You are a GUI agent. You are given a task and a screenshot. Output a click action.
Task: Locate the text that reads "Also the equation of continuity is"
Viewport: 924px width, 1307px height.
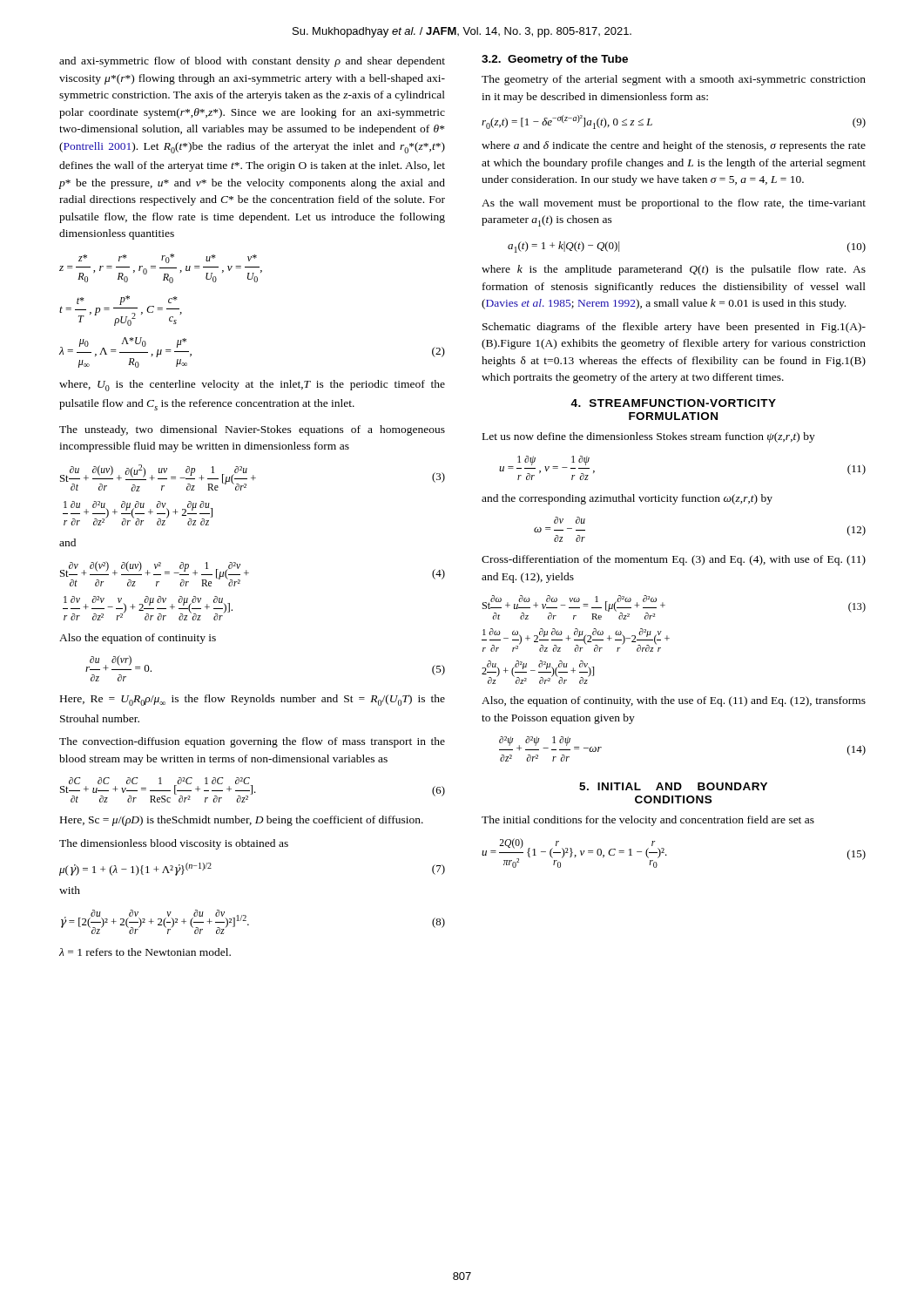138,639
